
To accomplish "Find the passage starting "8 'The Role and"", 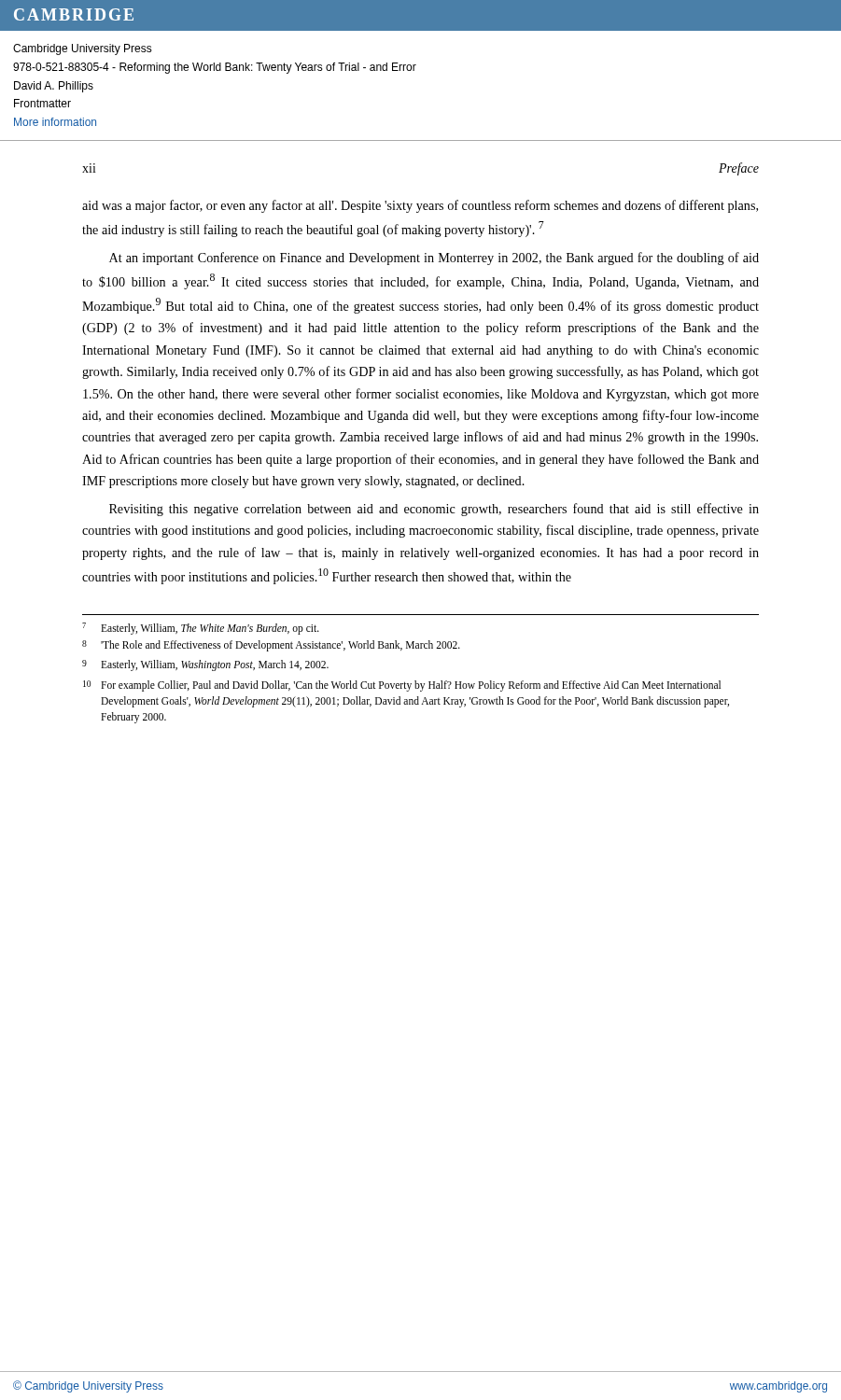I will tap(271, 647).
